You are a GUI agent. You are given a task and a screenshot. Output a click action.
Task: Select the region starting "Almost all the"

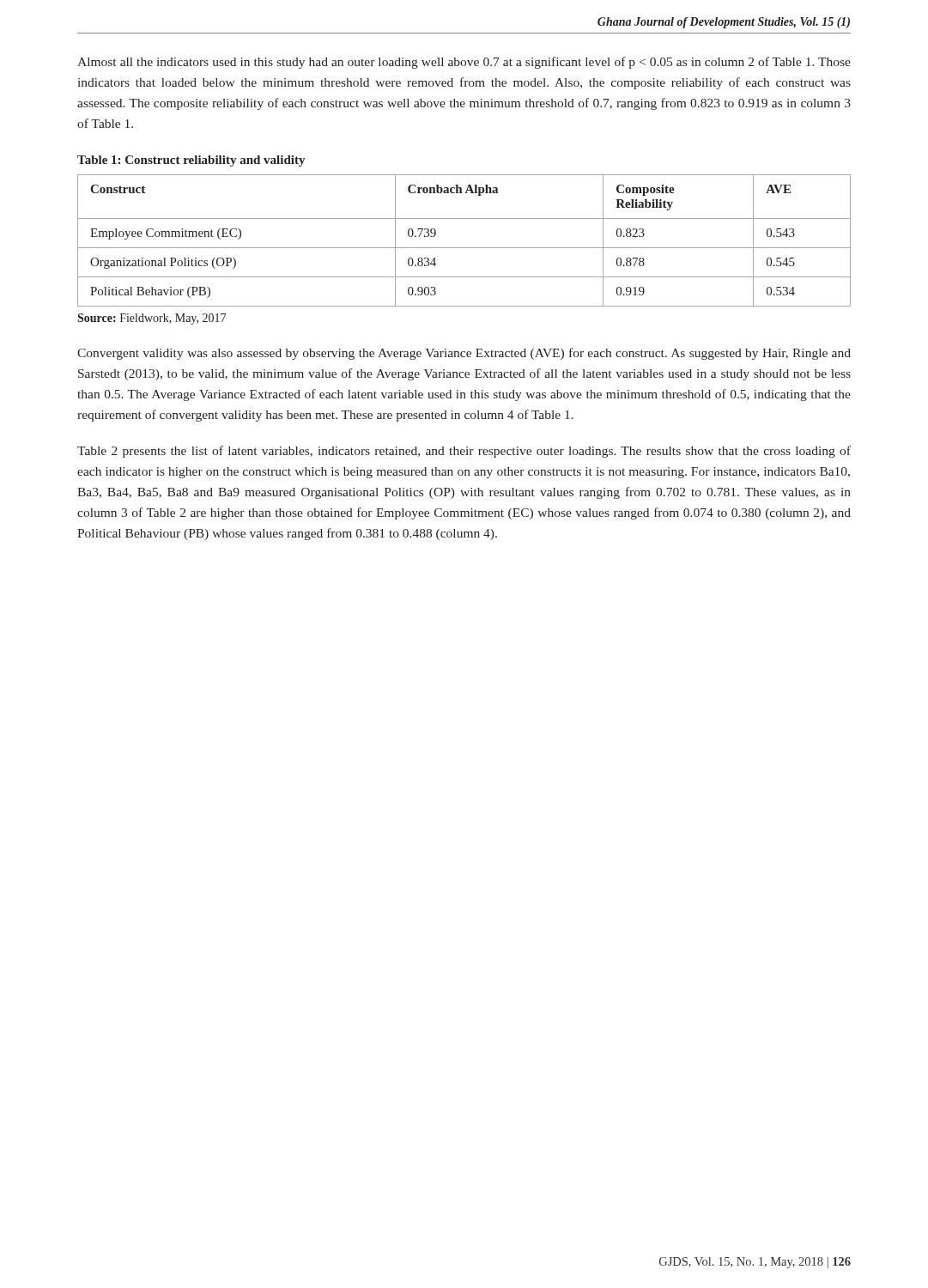coord(464,92)
